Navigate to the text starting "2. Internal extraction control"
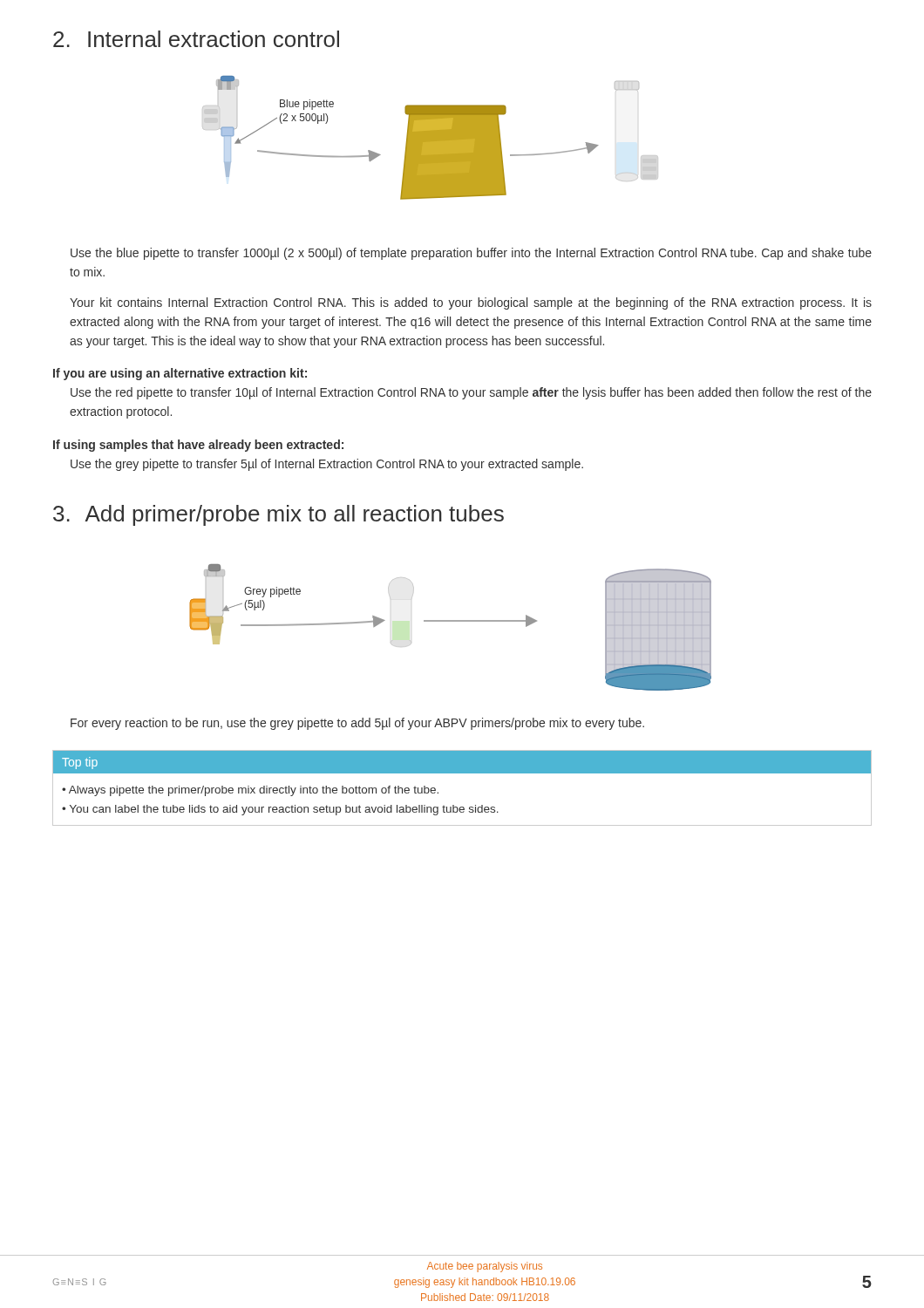Viewport: 924px width, 1308px height. (196, 39)
